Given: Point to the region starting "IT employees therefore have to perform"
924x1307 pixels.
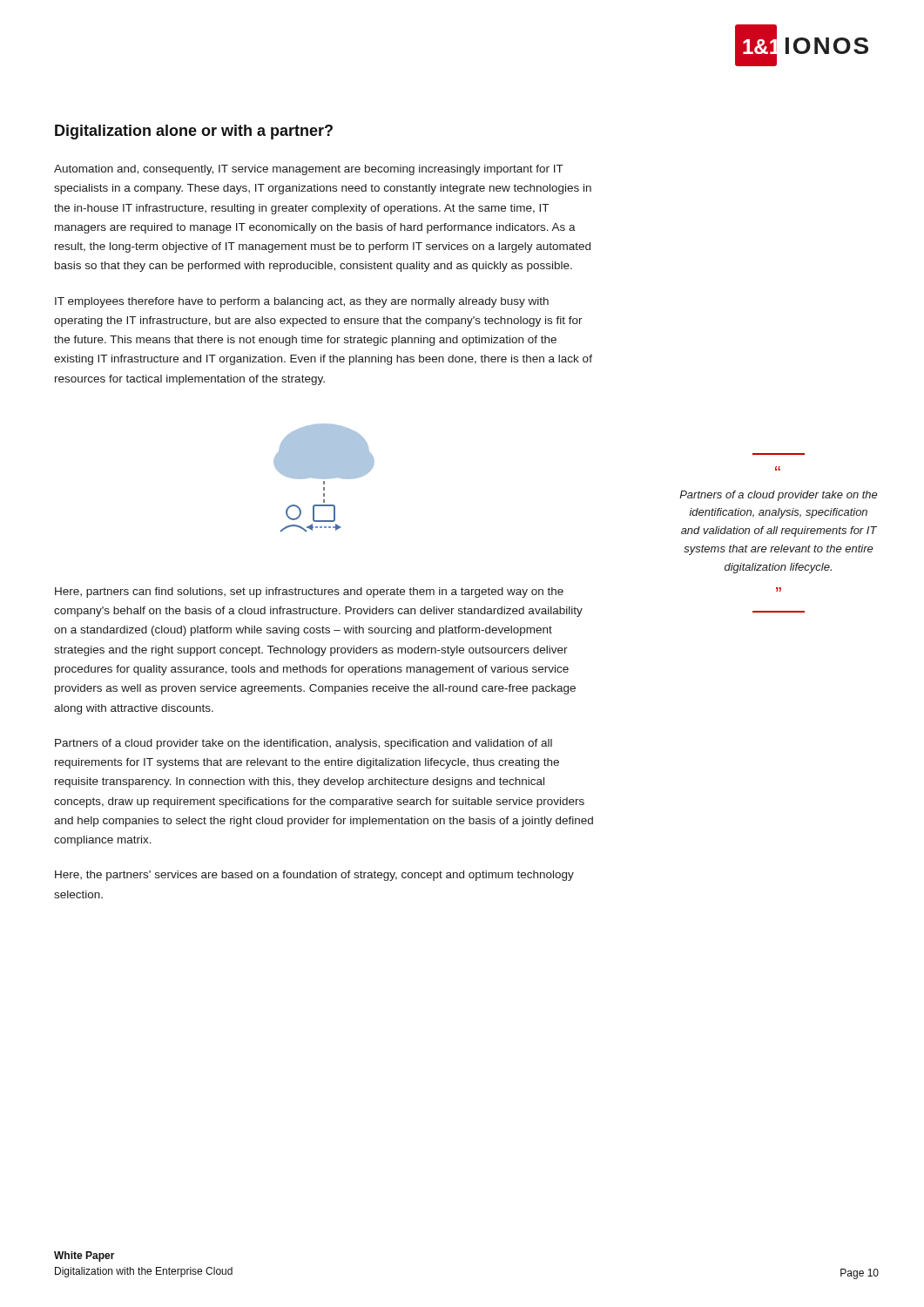Looking at the screenshot, I should pyautogui.click(x=323, y=339).
